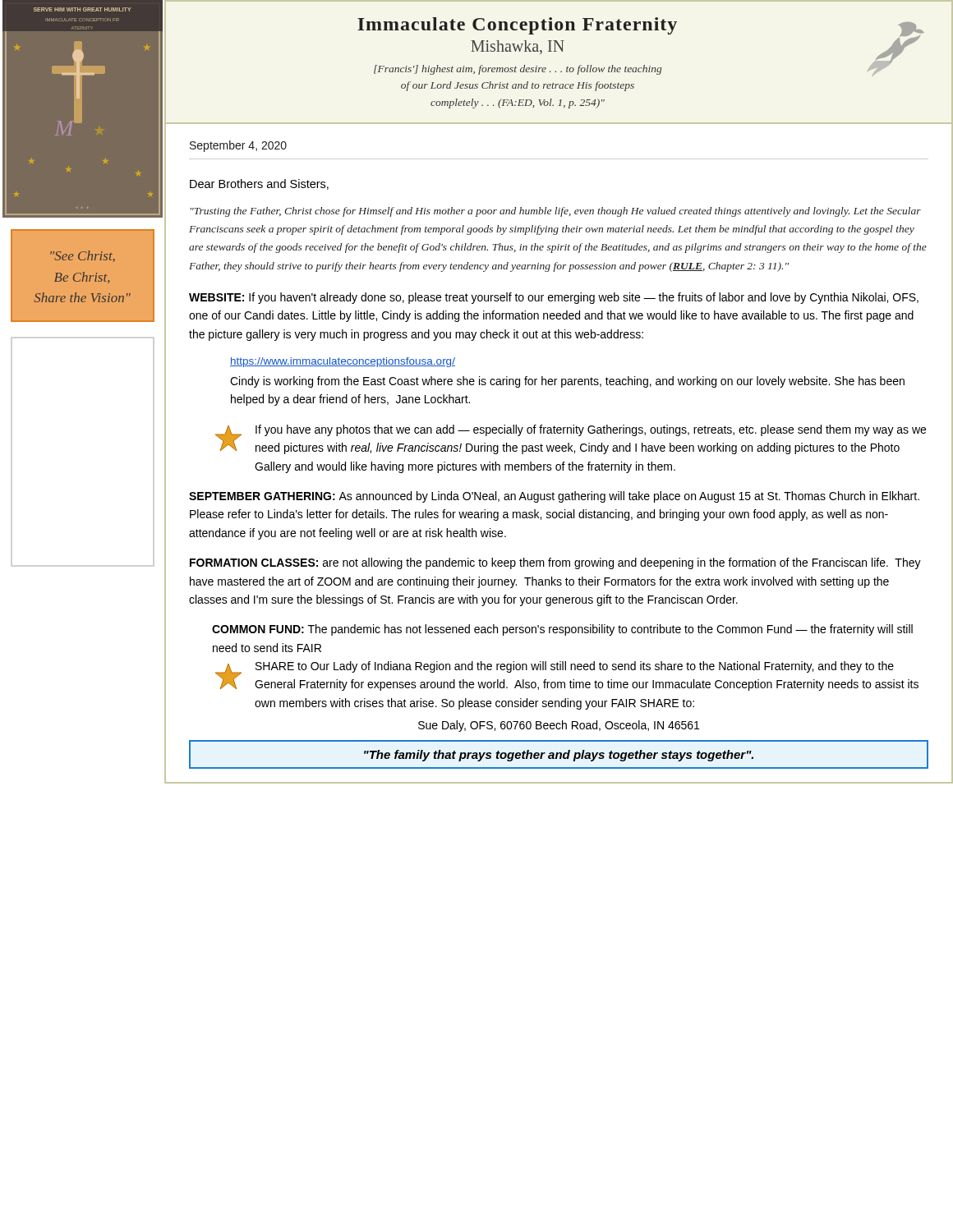953x1232 pixels.
Task: Locate the text "Mishawka, IN"
Action: [518, 46]
